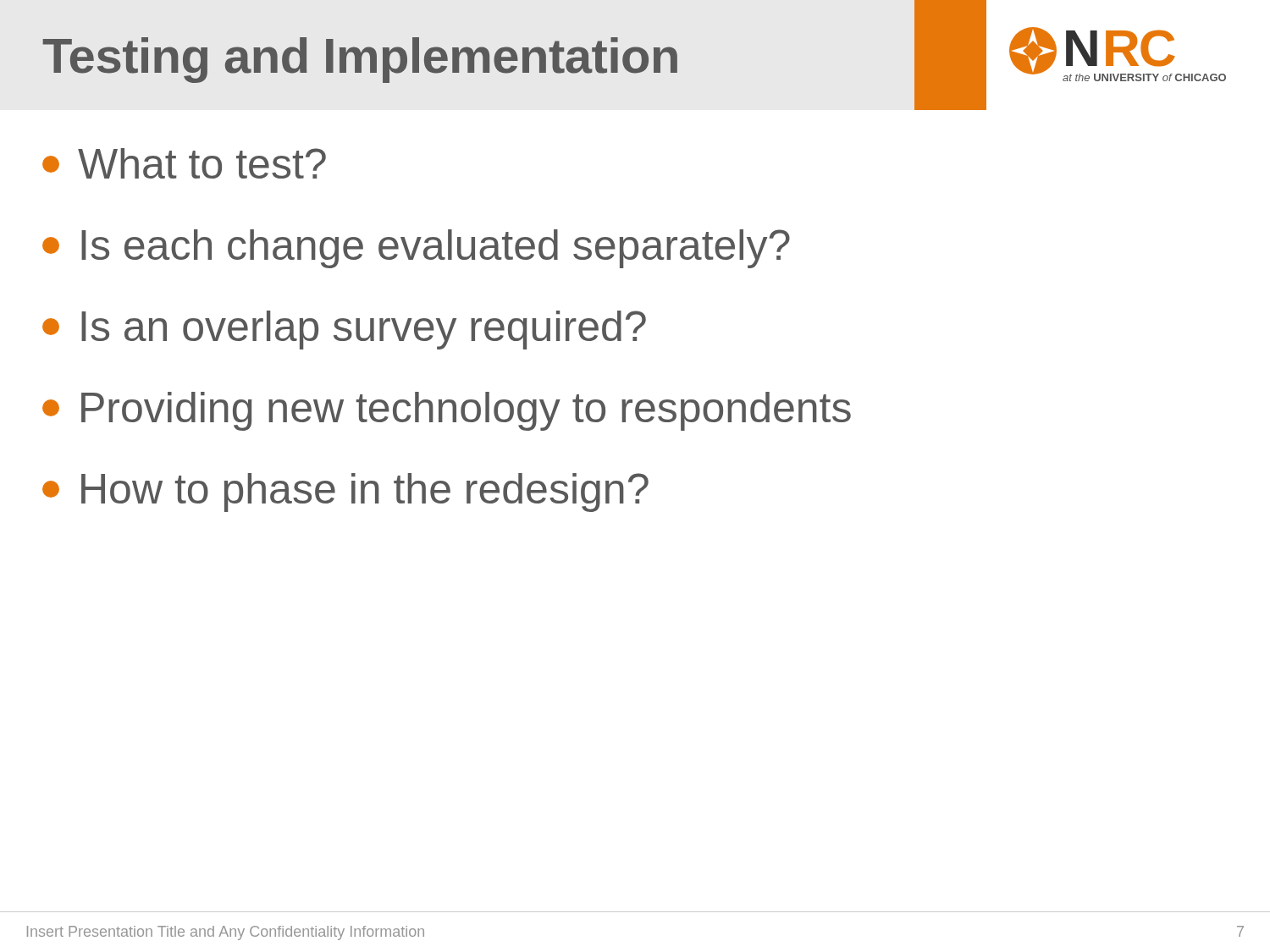
Task: Locate the text block starting "How to phase in the redesign?"
Action: click(x=346, y=489)
